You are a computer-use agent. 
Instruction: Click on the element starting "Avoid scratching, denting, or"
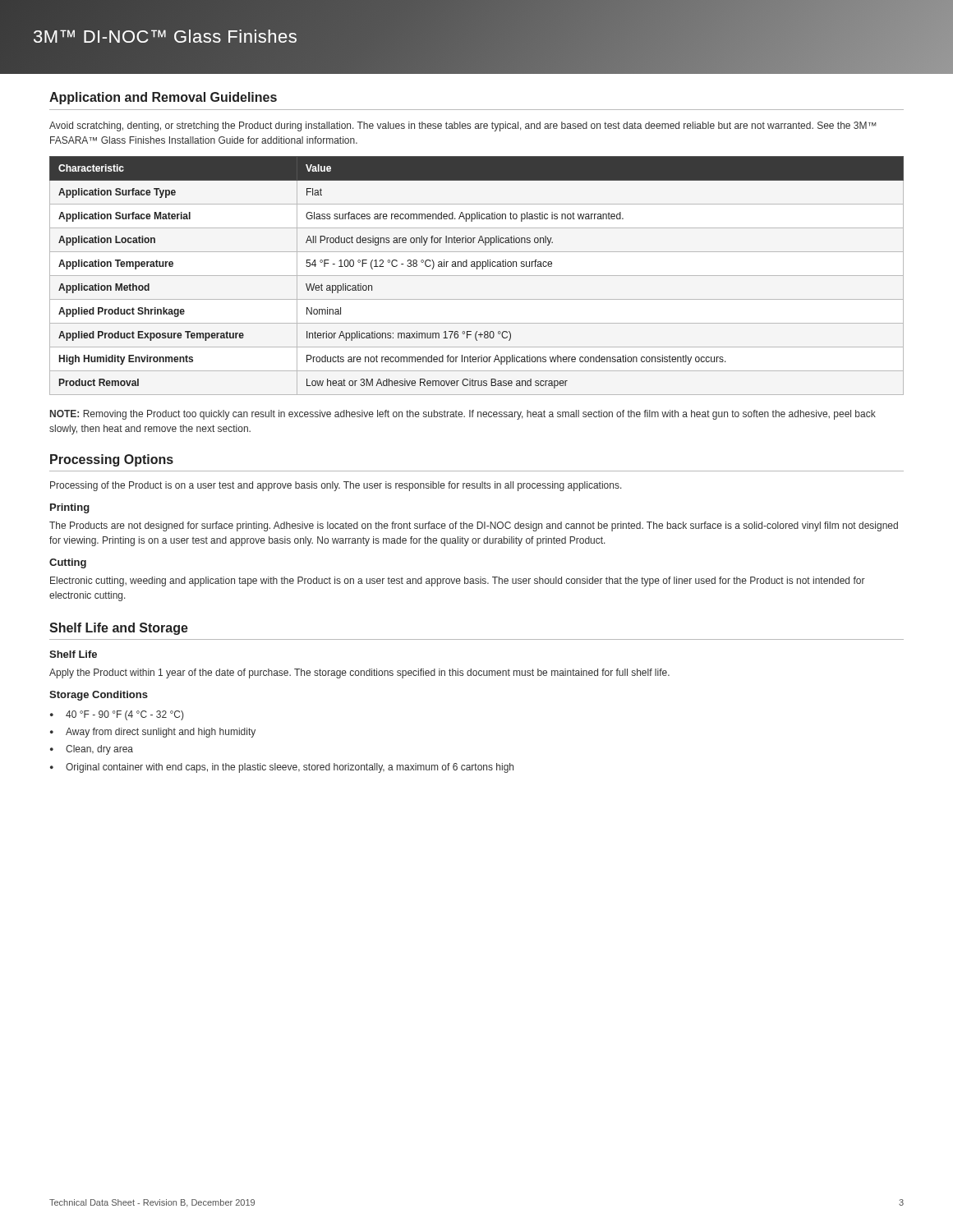pyautogui.click(x=463, y=133)
